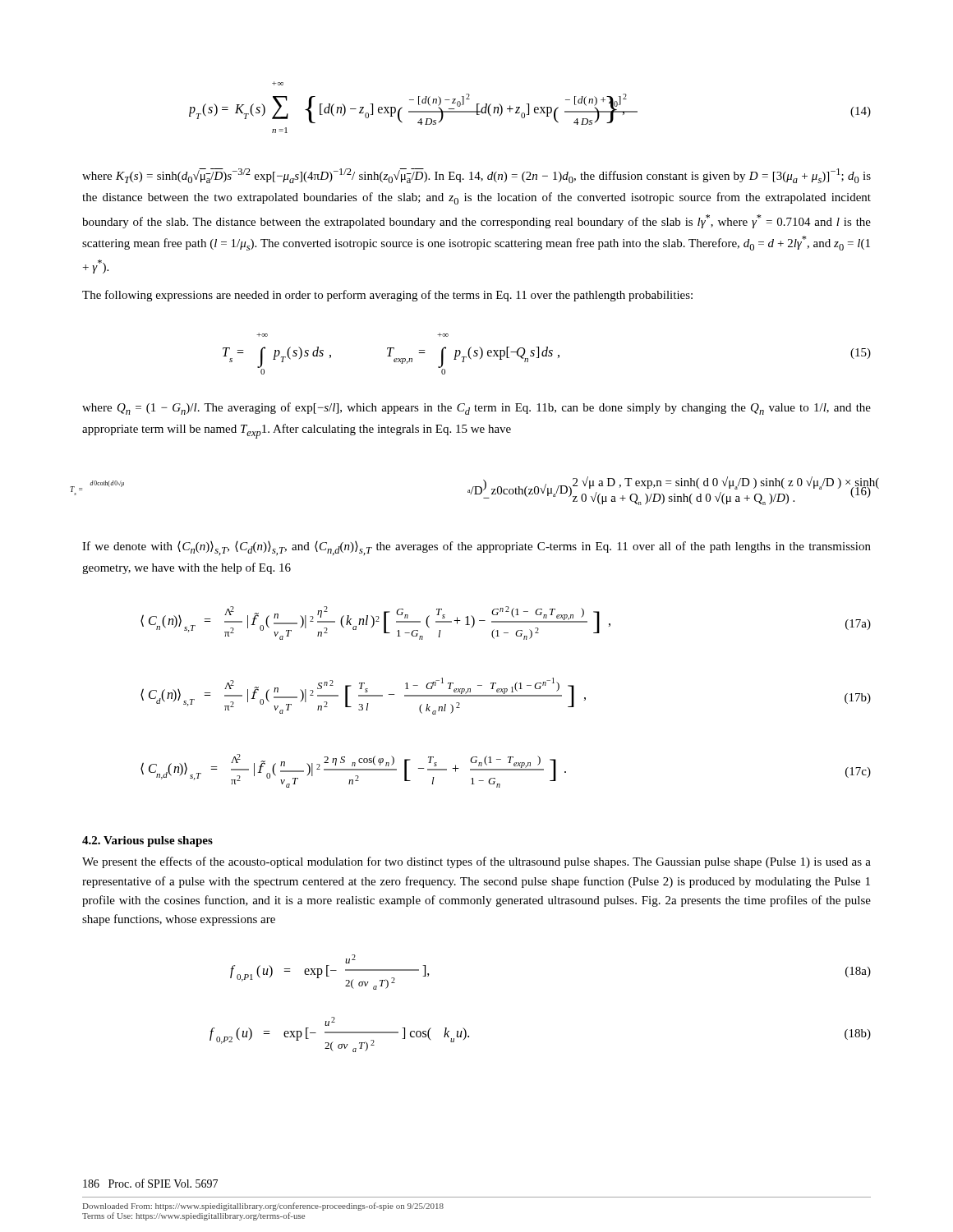
Task: Point to the text starting "⟨ C n ( n )⟩ s,T ="
Action: pos(476,624)
